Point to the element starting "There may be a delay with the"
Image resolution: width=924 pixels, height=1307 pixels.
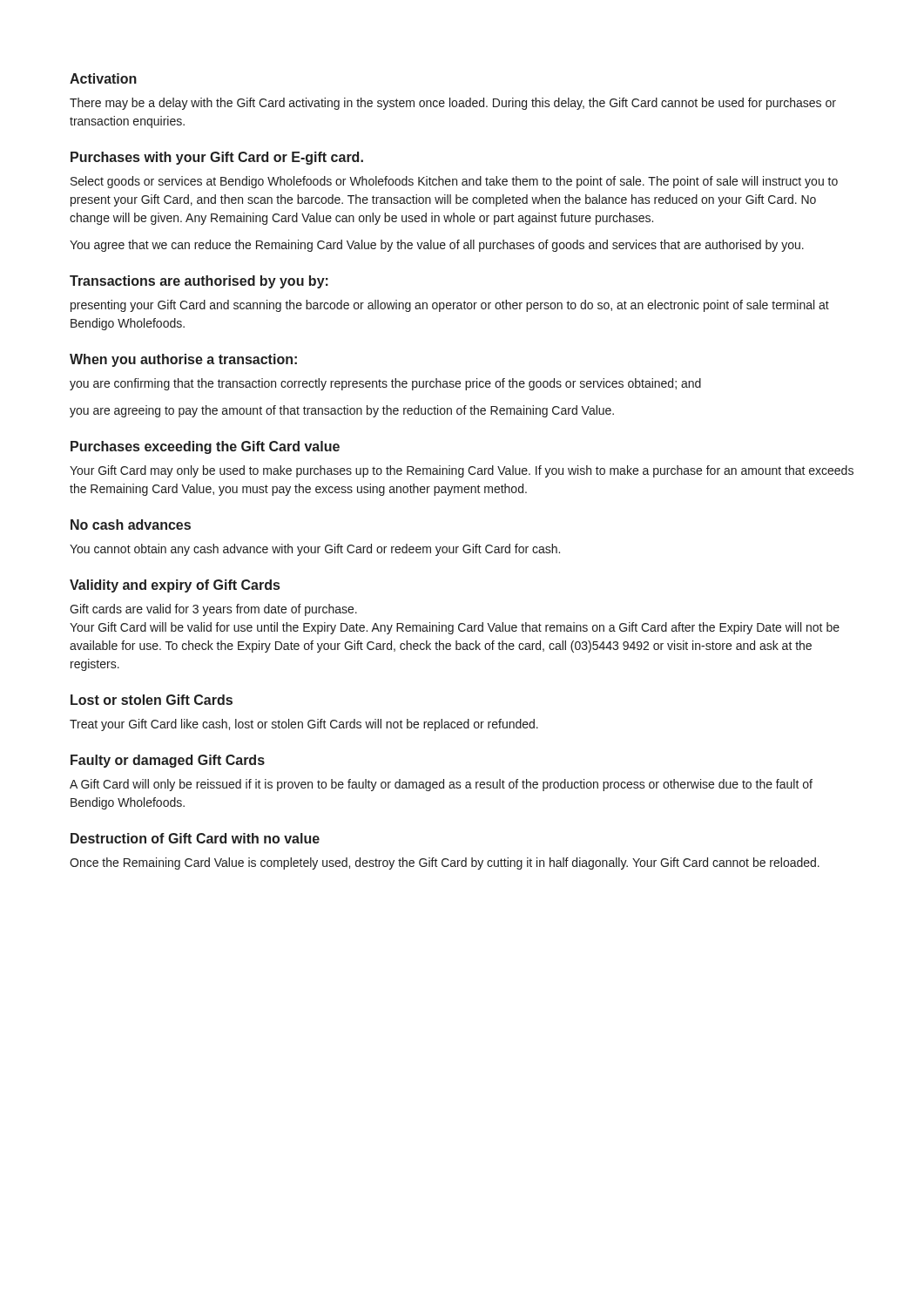[x=453, y=112]
